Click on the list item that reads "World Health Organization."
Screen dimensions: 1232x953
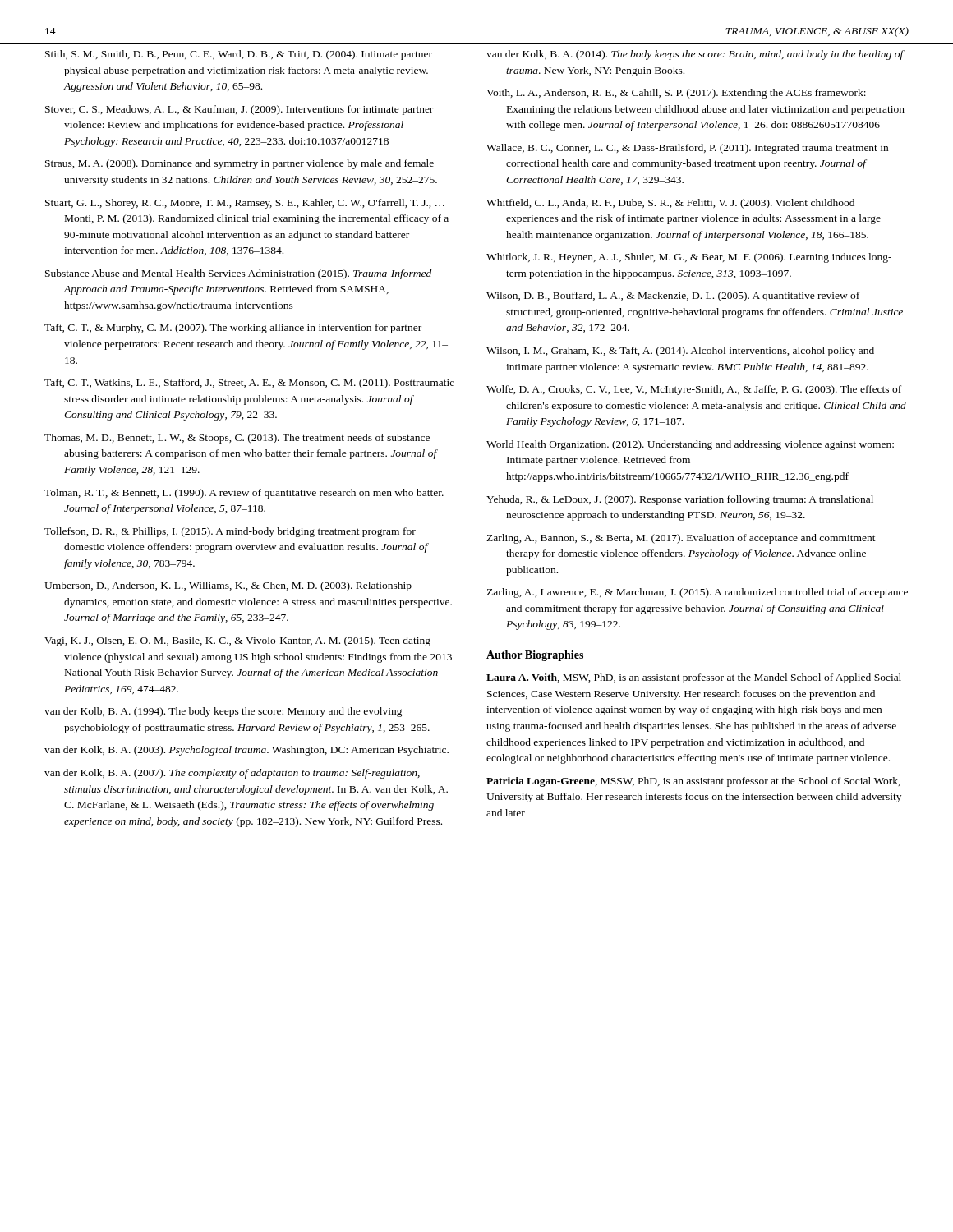[690, 460]
